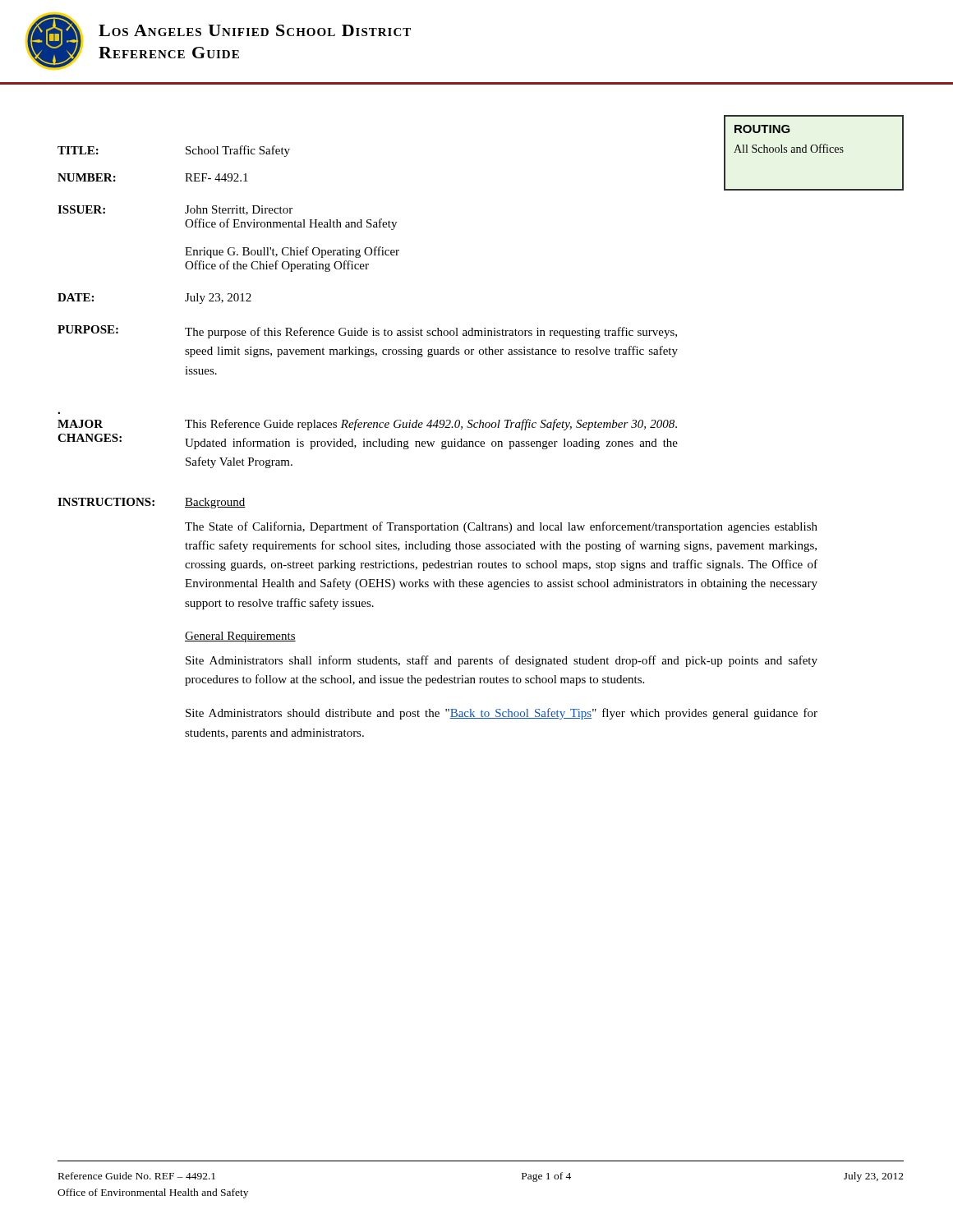Point to the passage starting "INSTRUCTIONS: Background"
953x1232 pixels.
151,502
